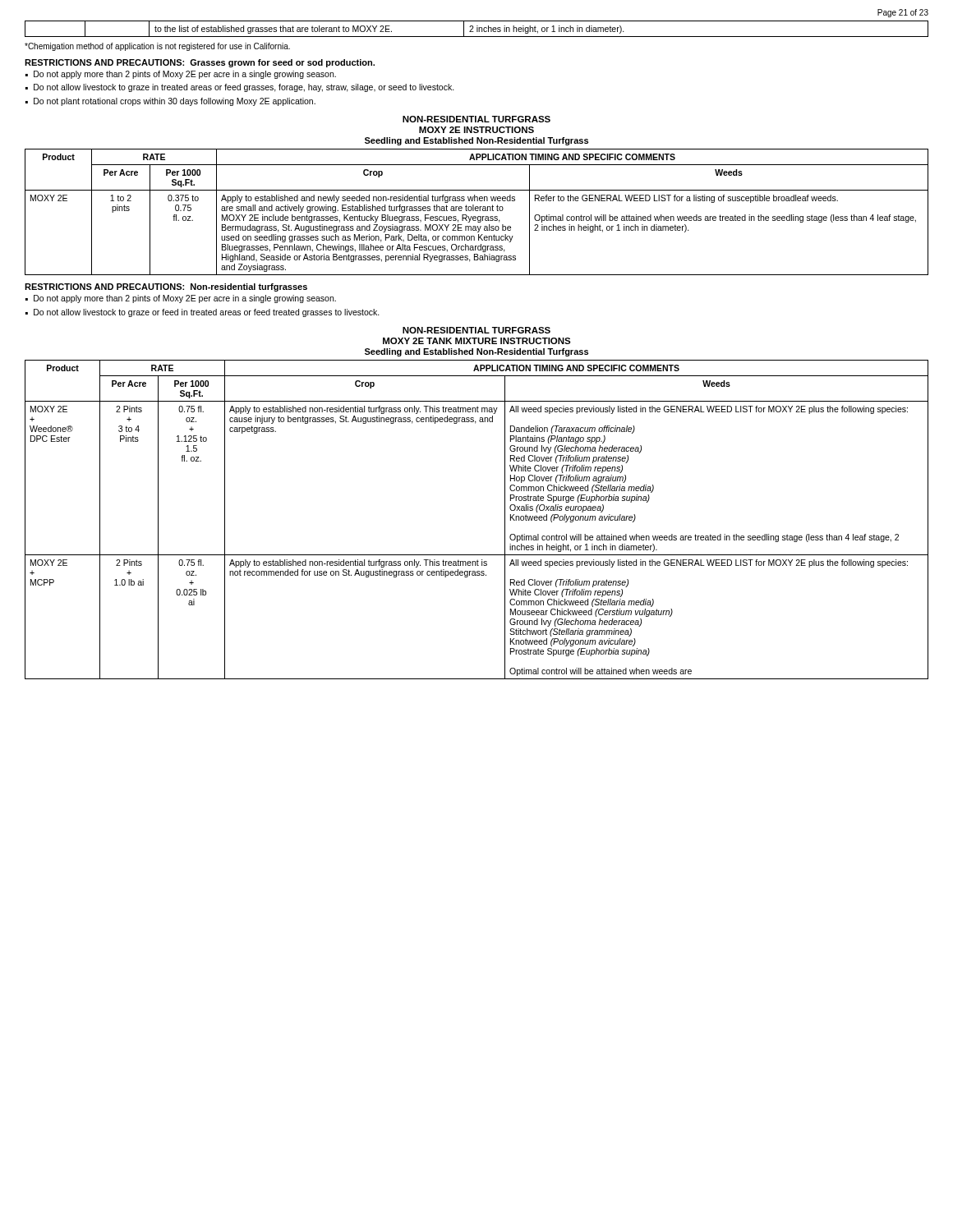Find the list item containing "▪ Do not allow livestock to graze or"
Screen dimensions: 1232x953
click(x=203, y=313)
